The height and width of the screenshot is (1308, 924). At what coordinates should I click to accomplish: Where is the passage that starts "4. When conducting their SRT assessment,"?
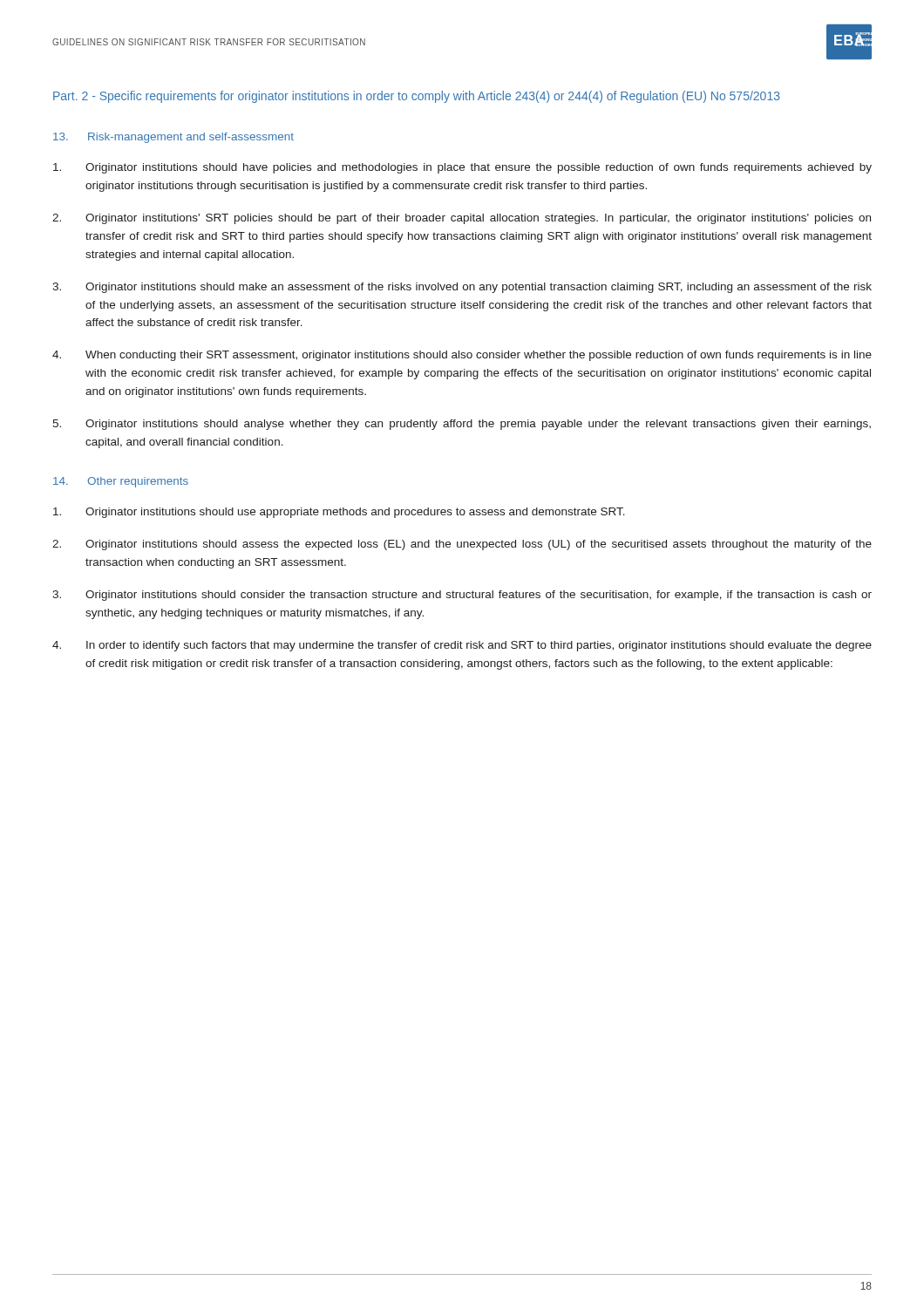[x=462, y=374]
